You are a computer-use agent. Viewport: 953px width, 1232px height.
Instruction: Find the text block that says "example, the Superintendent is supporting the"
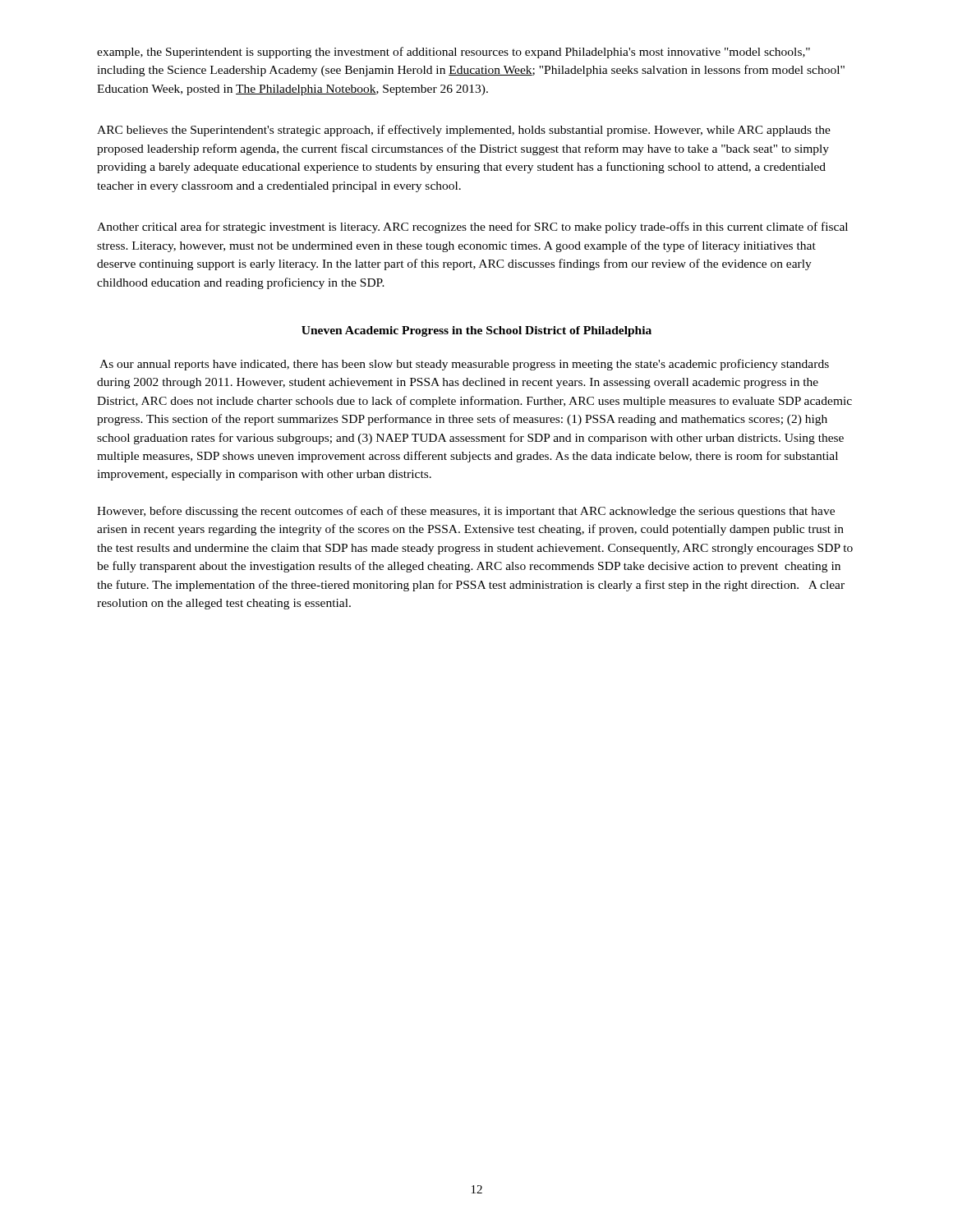click(x=471, y=70)
